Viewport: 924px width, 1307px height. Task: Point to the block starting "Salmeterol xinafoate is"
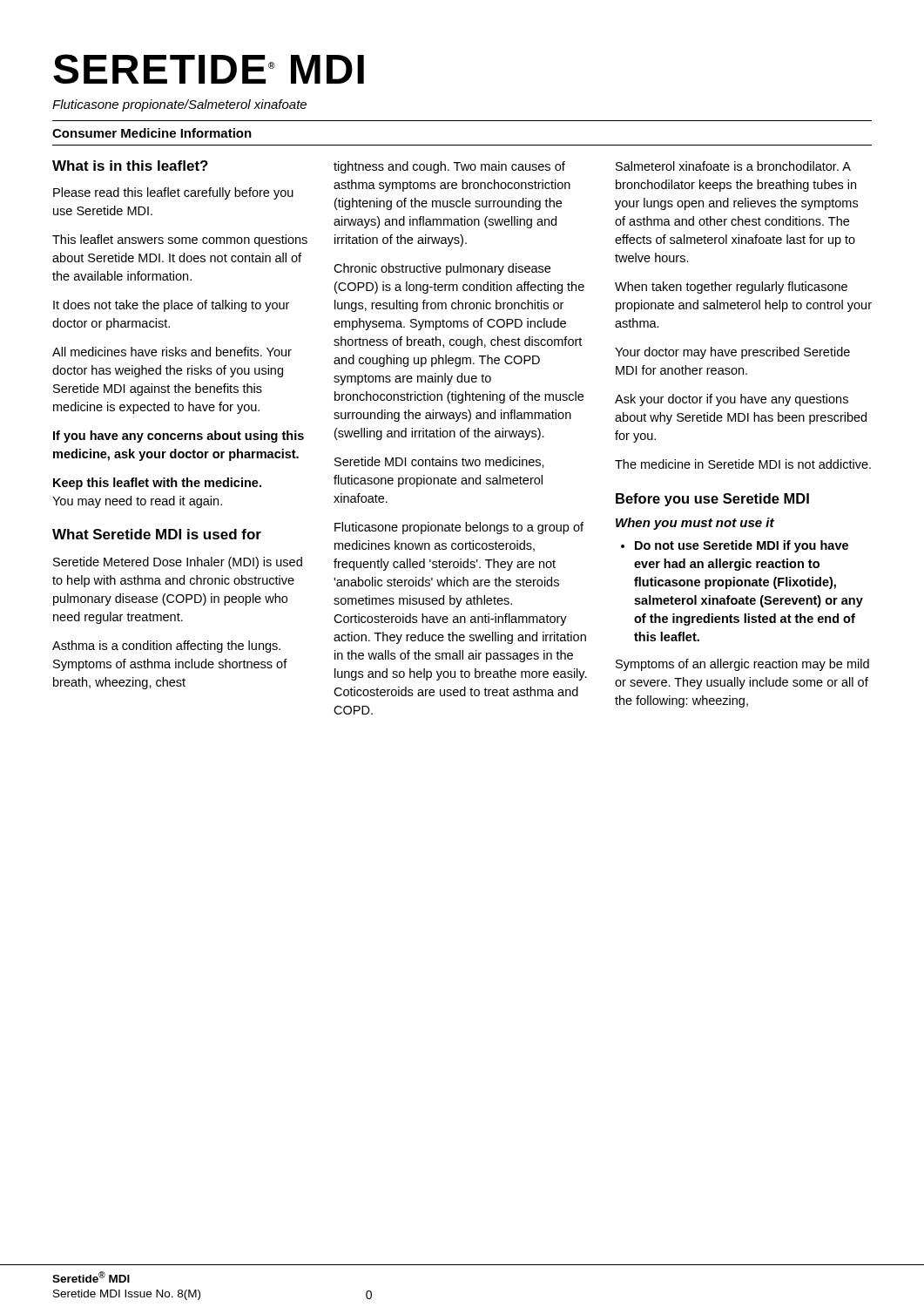pos(737,212)
